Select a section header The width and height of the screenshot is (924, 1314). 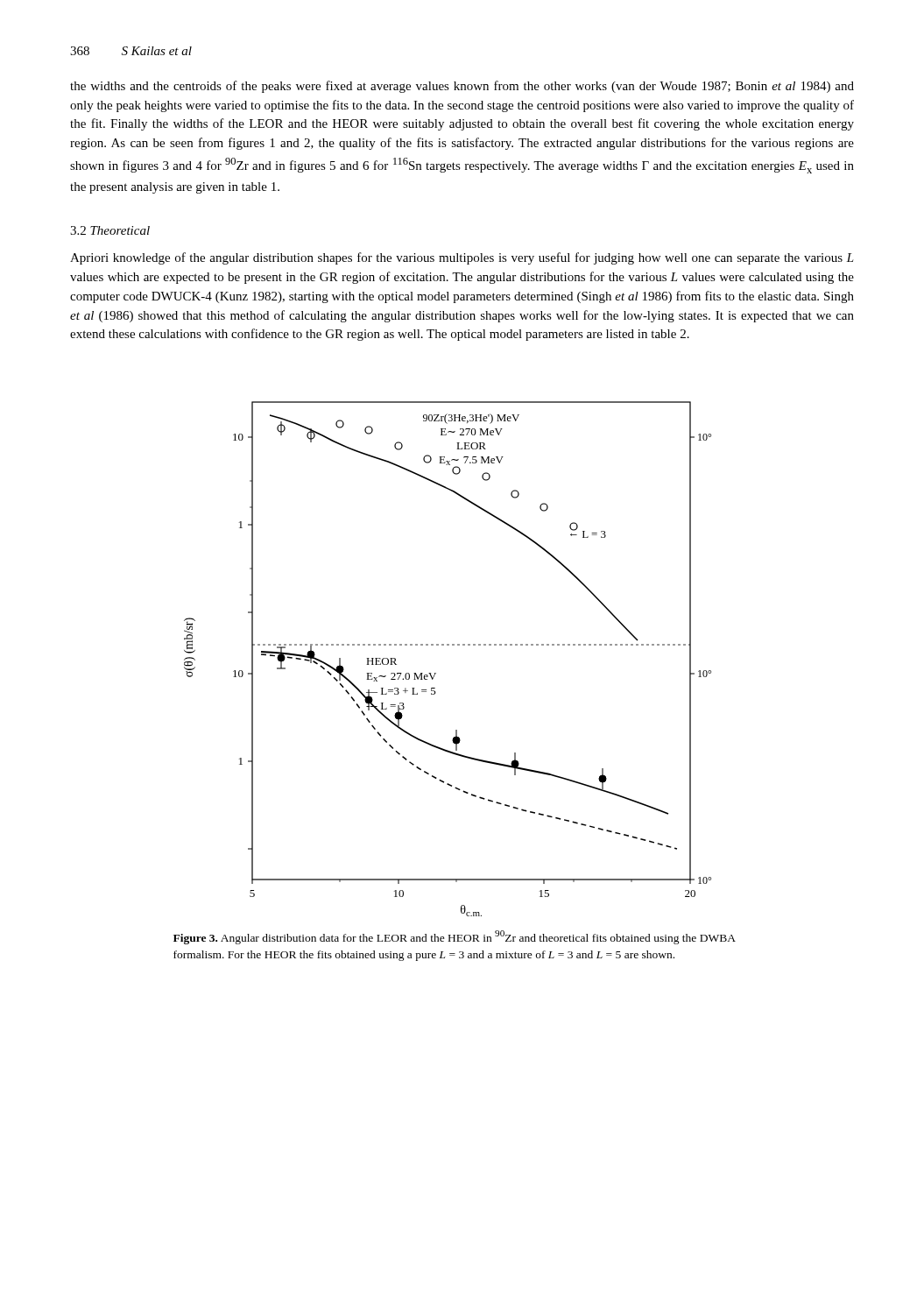pyautogui.click(x=110, y=230)
